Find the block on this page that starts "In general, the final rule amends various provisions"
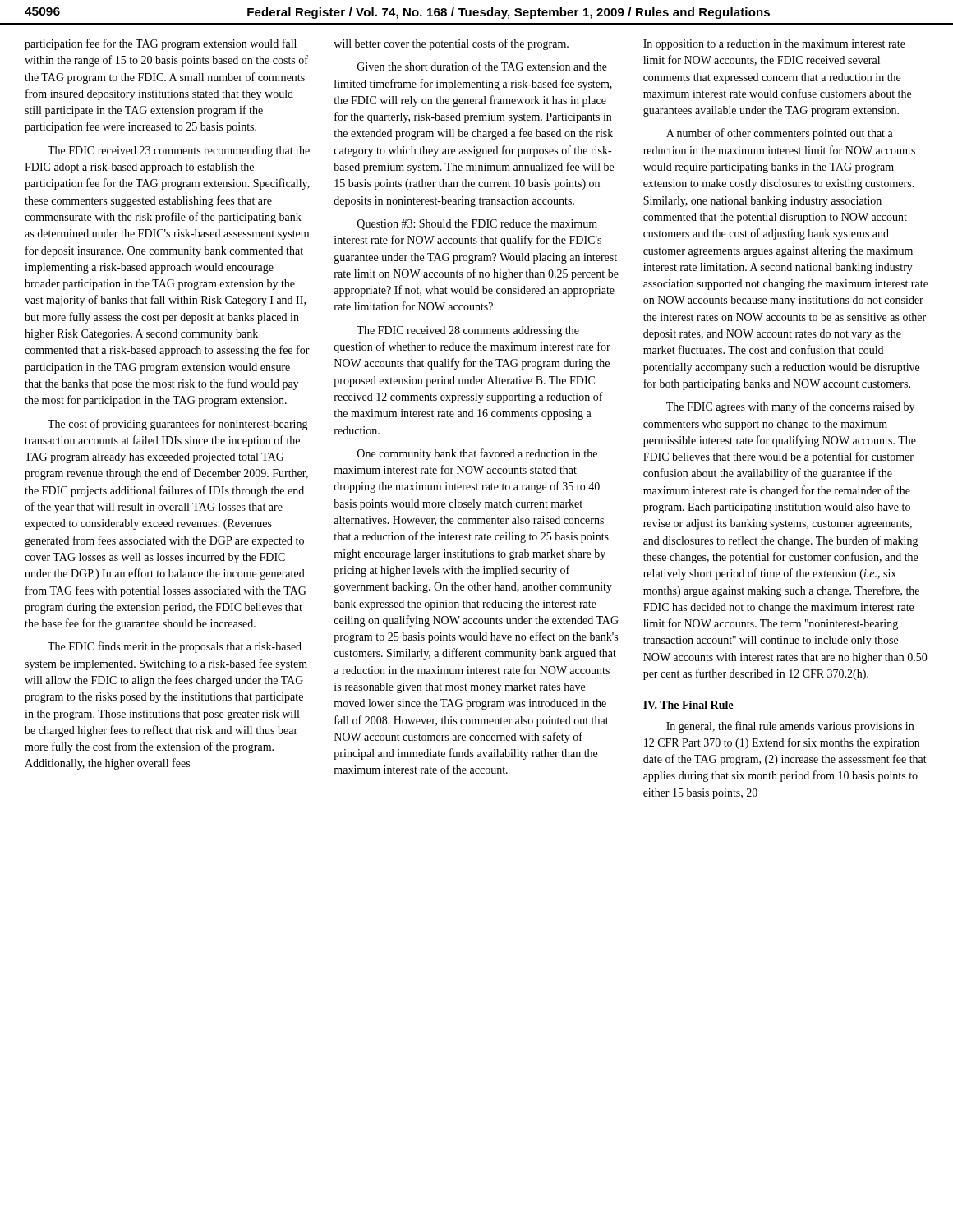The width and height of the screenshot is (953, 1232). point(786,760)
